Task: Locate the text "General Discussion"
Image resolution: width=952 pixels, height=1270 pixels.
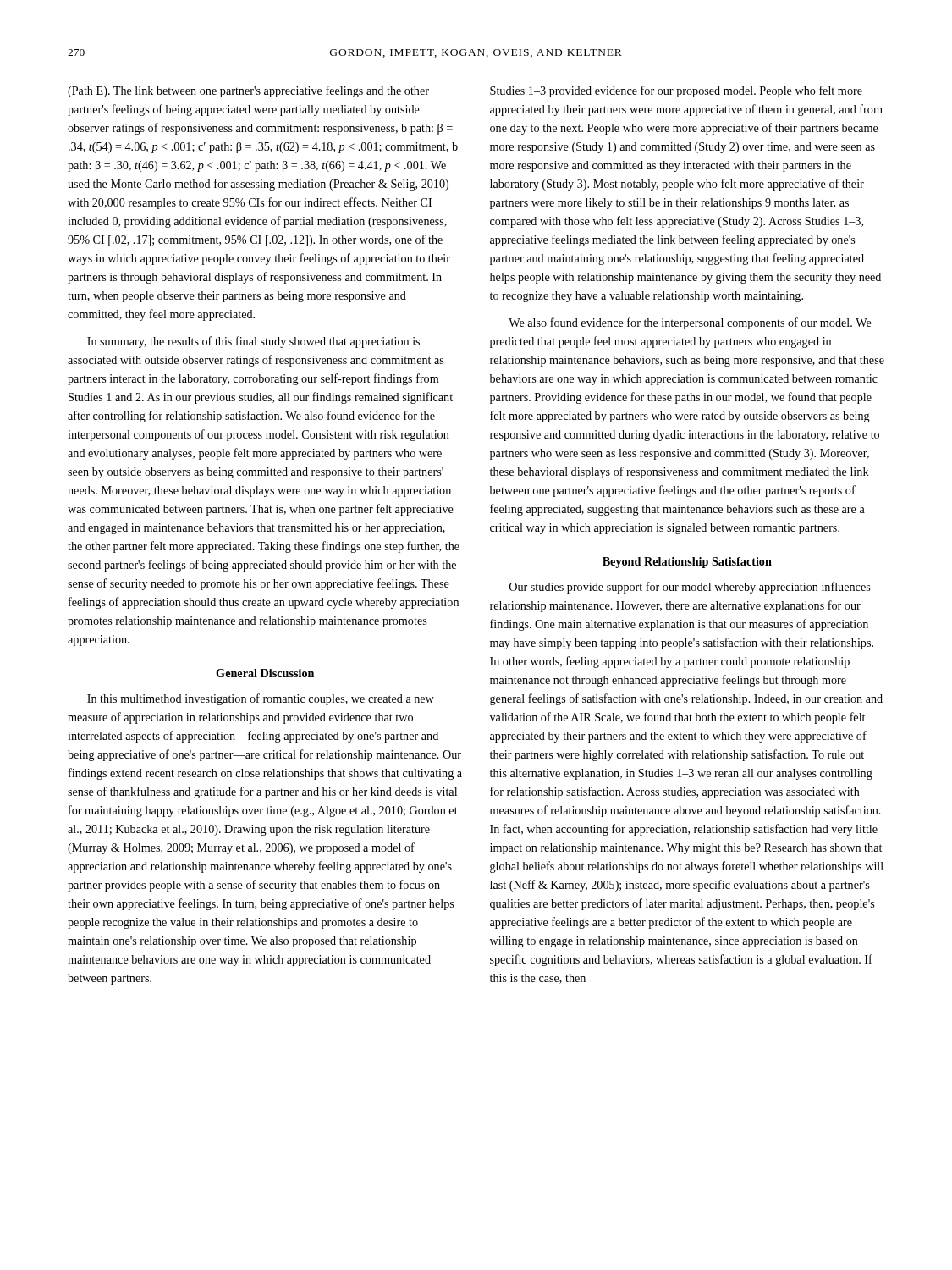Action: (265, 673)
